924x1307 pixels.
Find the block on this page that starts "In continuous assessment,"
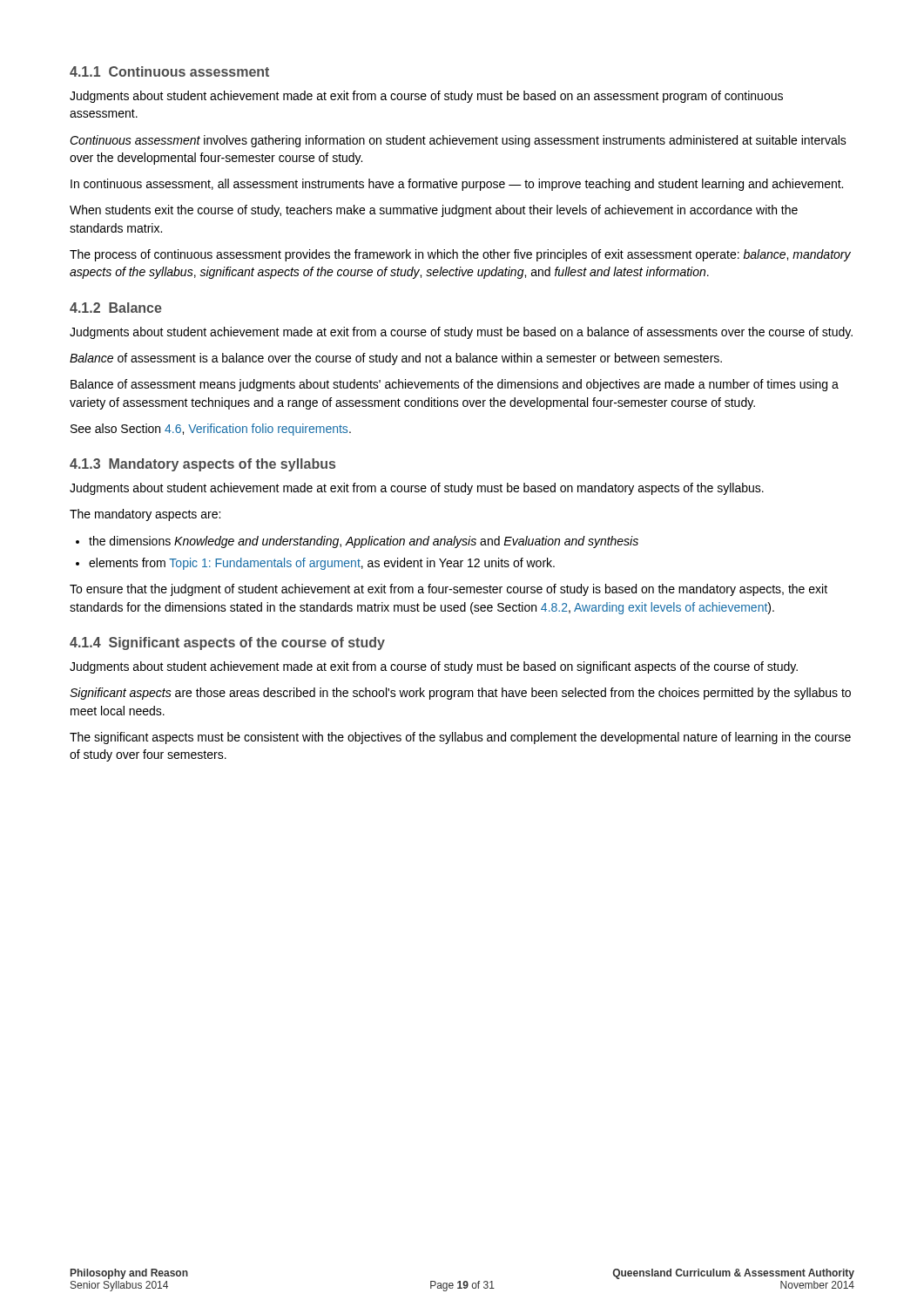[x=462, y=184]
